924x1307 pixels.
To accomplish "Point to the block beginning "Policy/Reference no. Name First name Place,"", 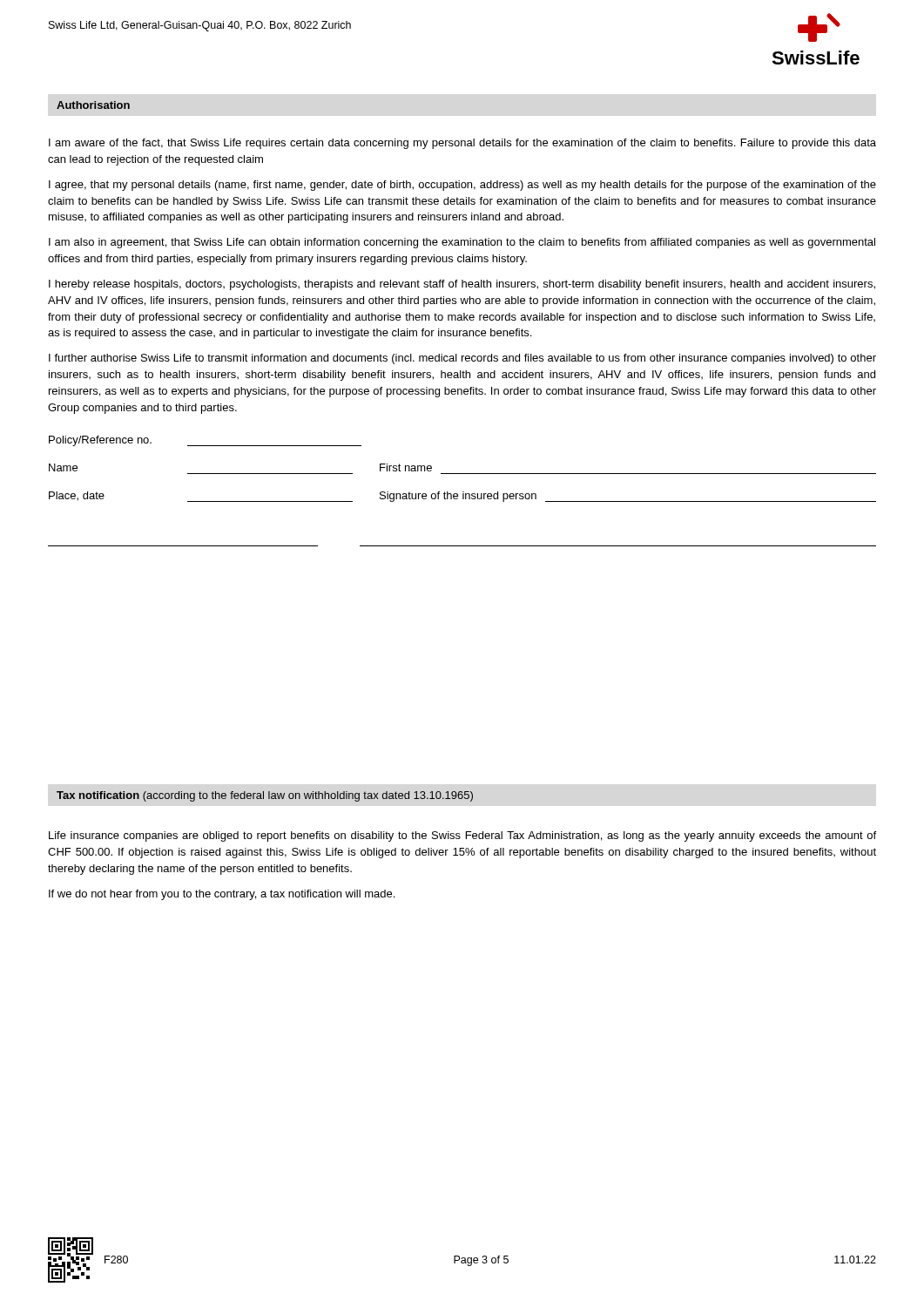I will click(462, 467).
